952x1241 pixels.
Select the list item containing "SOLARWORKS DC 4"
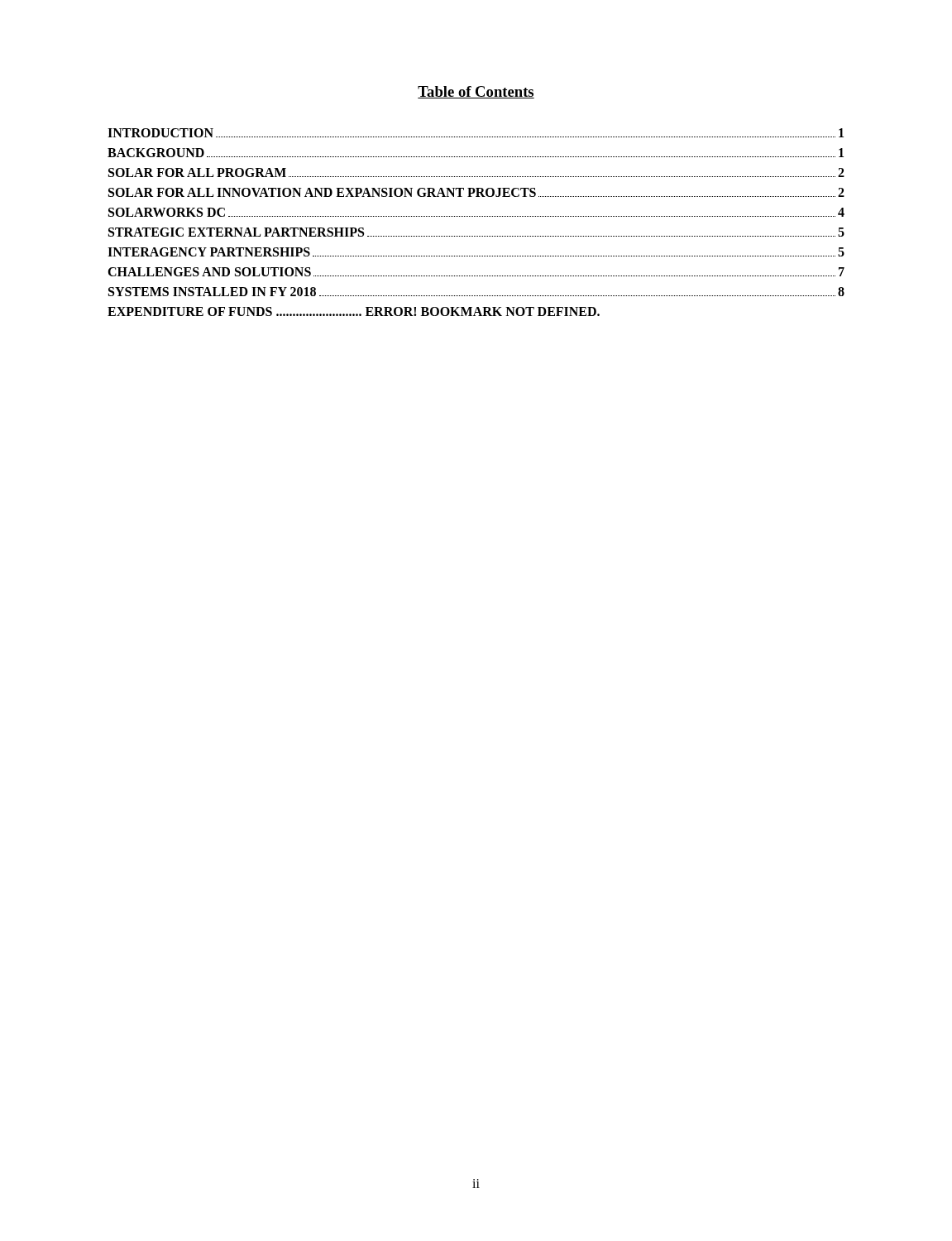(x=476, y=213)
